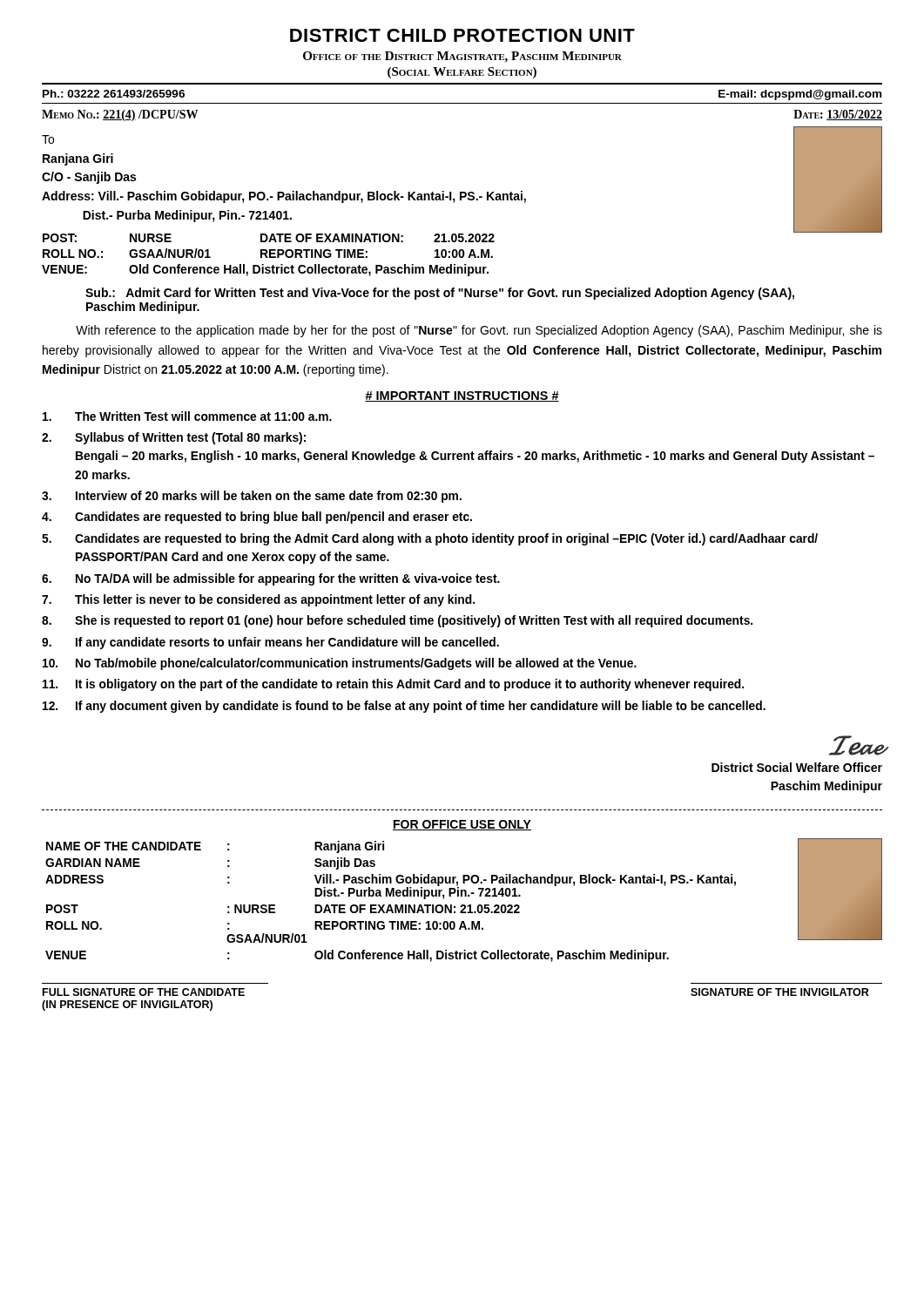
Task: Navigate to the region starting "𝓘𝓮𝓪𝓮 District Social Welfare Officer Paschim Medinipur"
Action: pyautogui.click(x=856, y=745)
